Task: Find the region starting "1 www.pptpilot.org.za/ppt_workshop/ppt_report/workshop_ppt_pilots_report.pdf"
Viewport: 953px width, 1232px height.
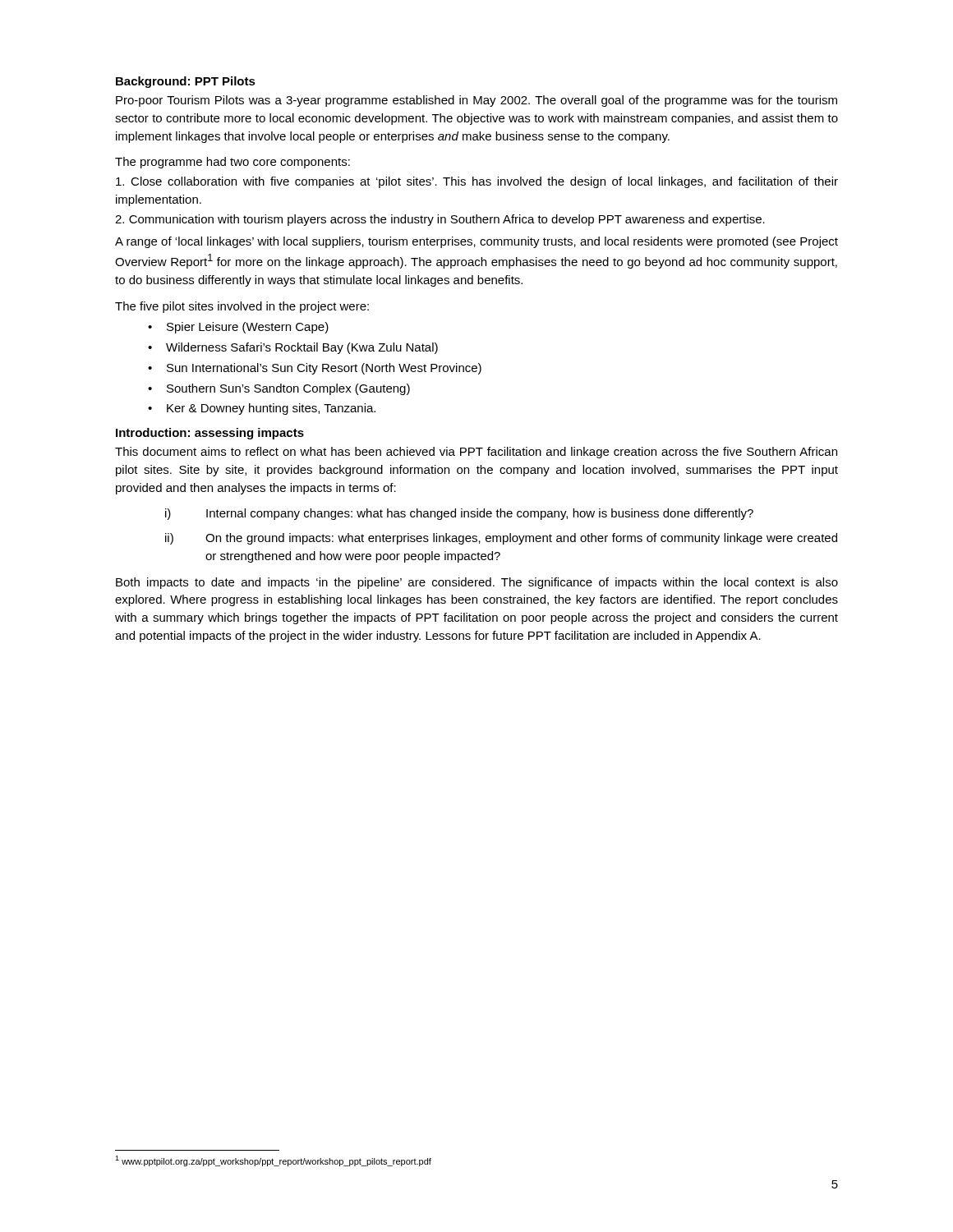Action: pyautogui.click(x=273, y=1160)
